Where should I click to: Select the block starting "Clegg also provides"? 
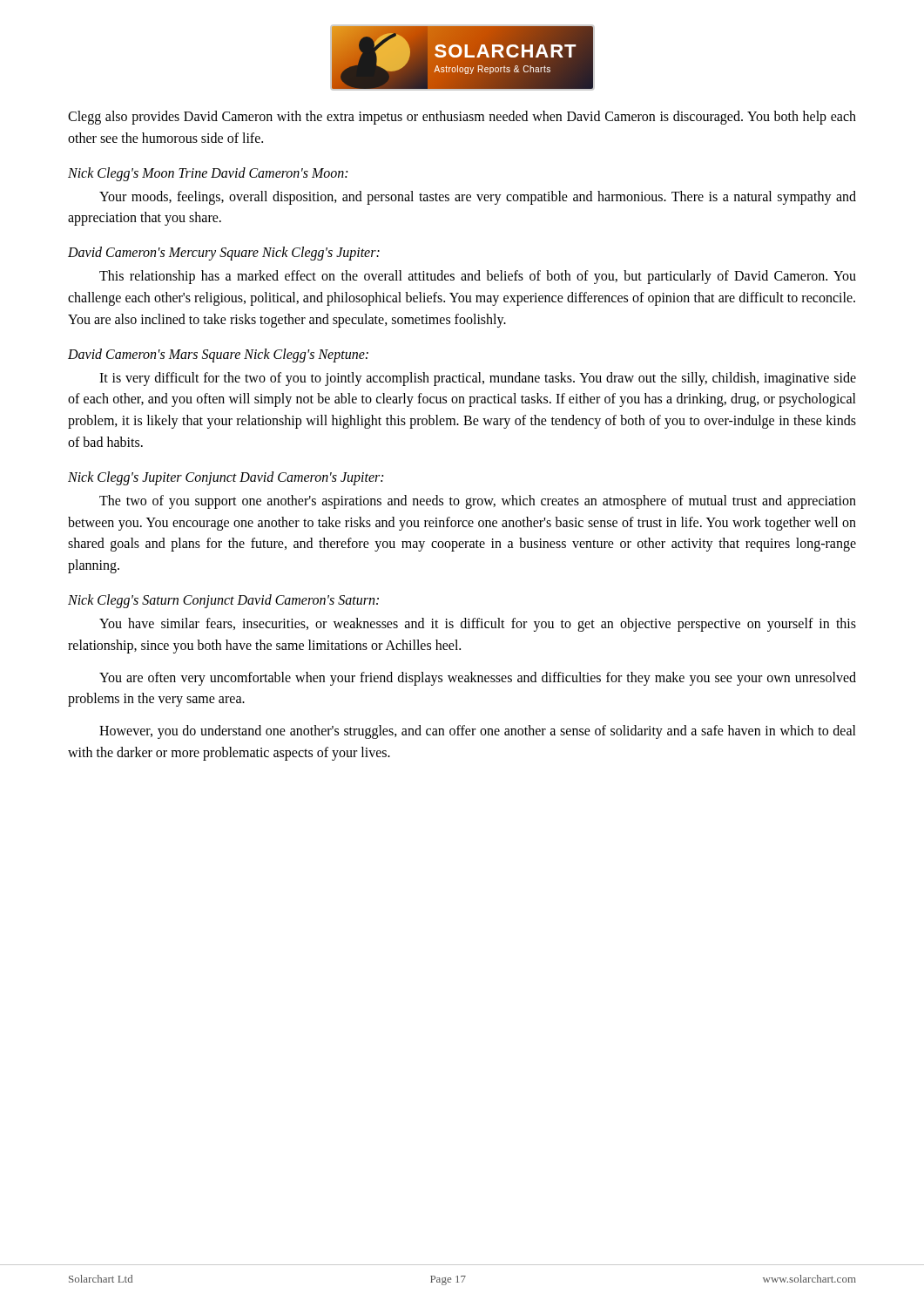[462, 128]
